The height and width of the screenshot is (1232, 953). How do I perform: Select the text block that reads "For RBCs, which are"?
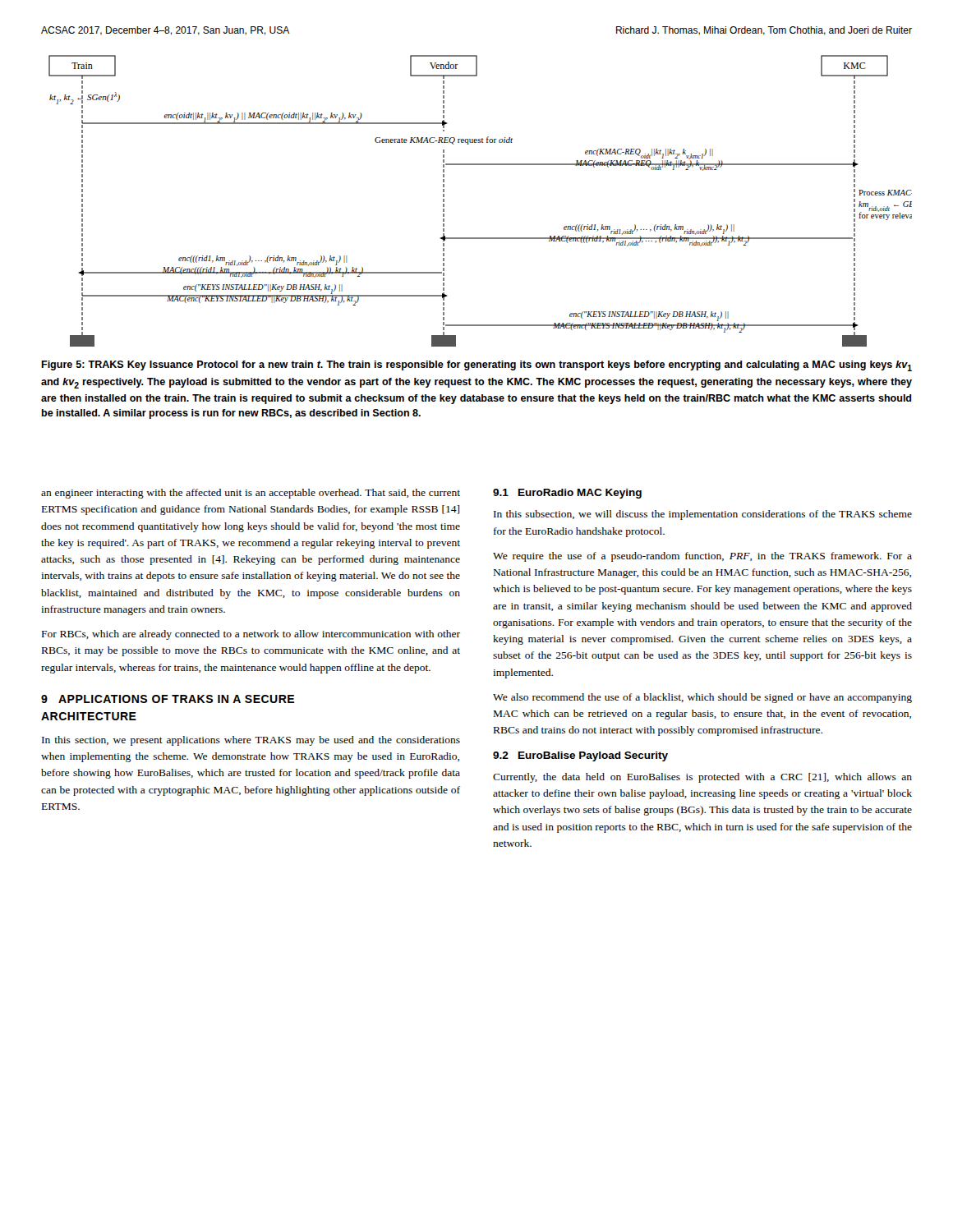[x=251, y=651]
